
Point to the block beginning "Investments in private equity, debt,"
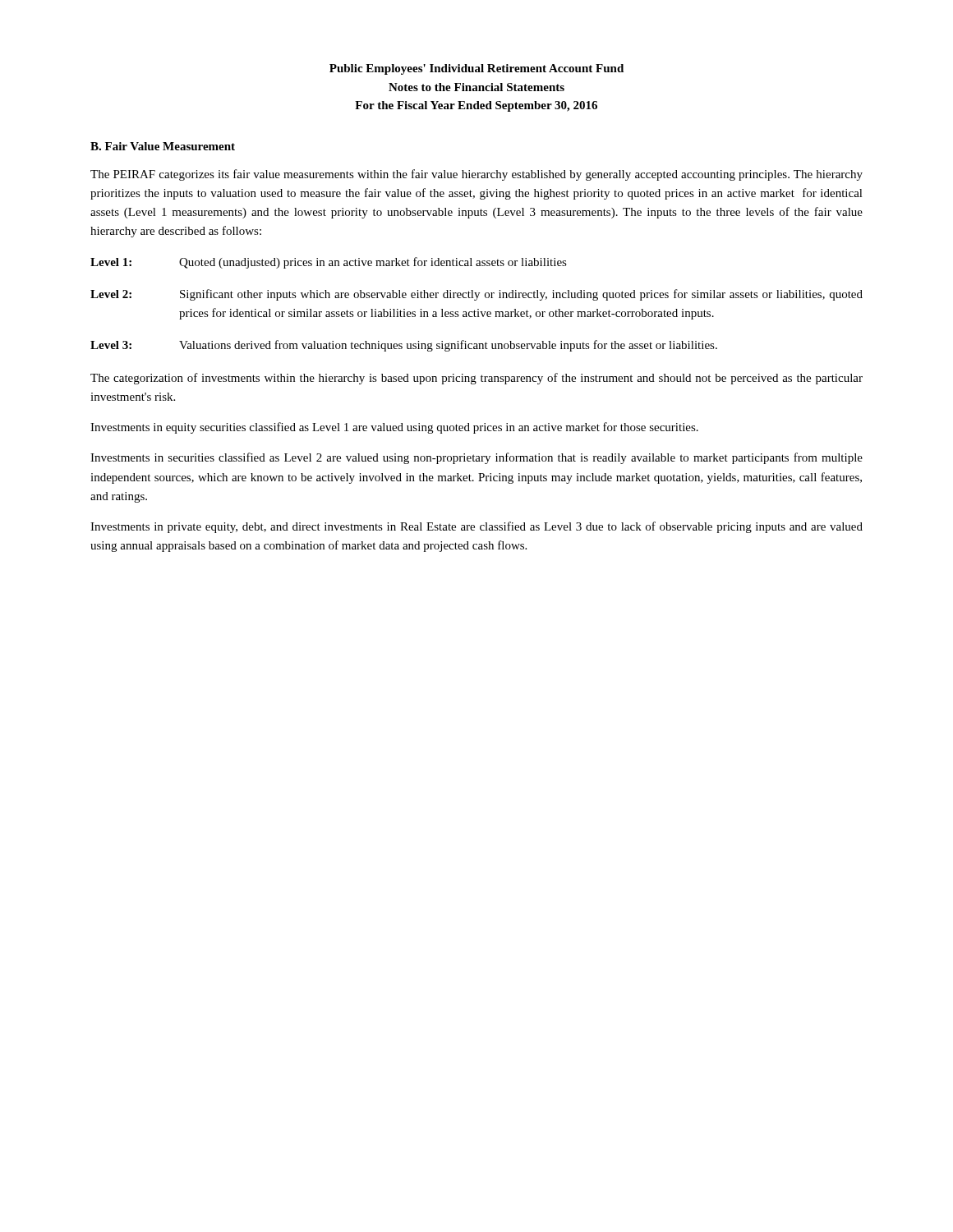click(476, 536)
